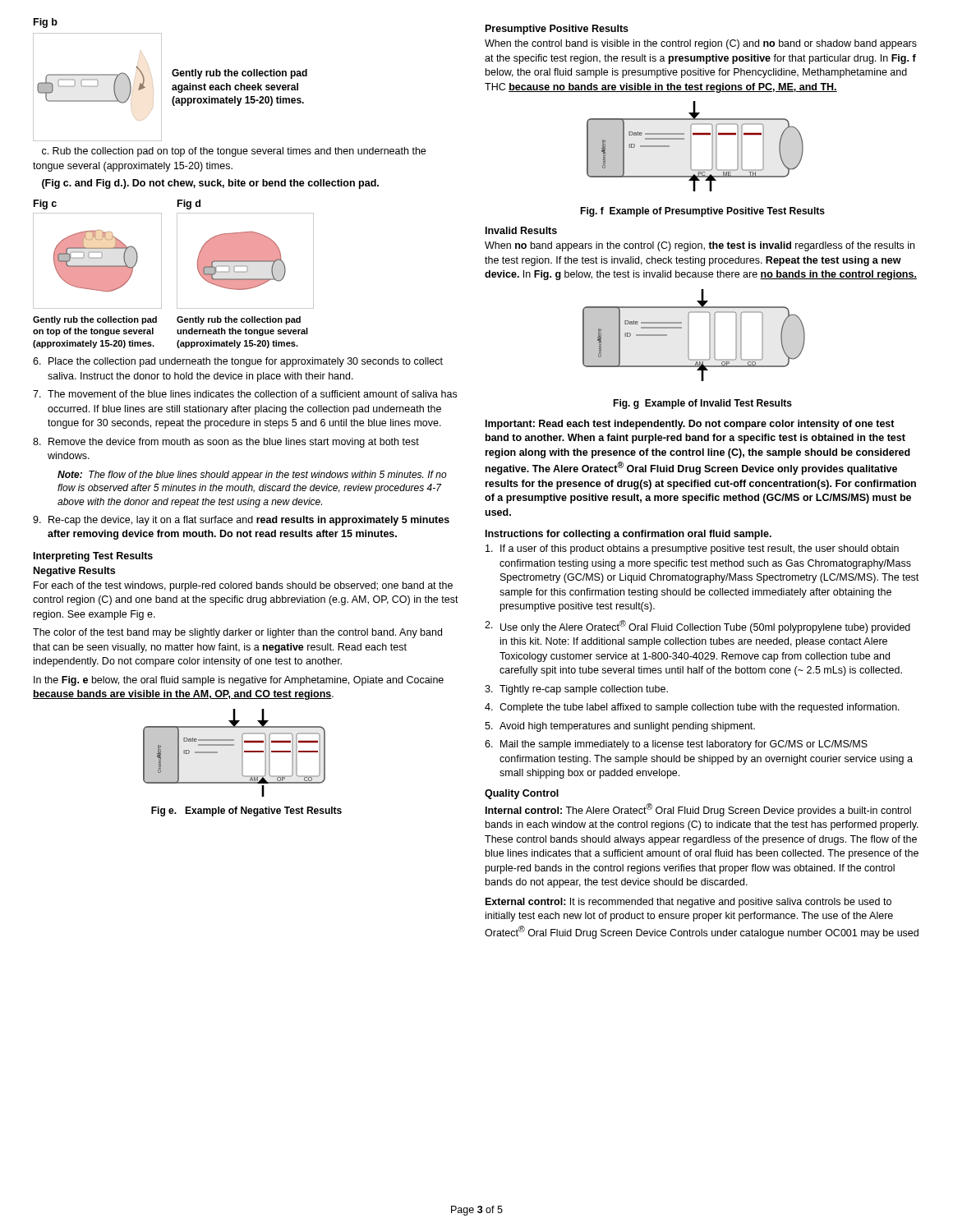
Task: Select the caption that says "Gently rub the collection pad on top of"
Action: tap(95, 331)
